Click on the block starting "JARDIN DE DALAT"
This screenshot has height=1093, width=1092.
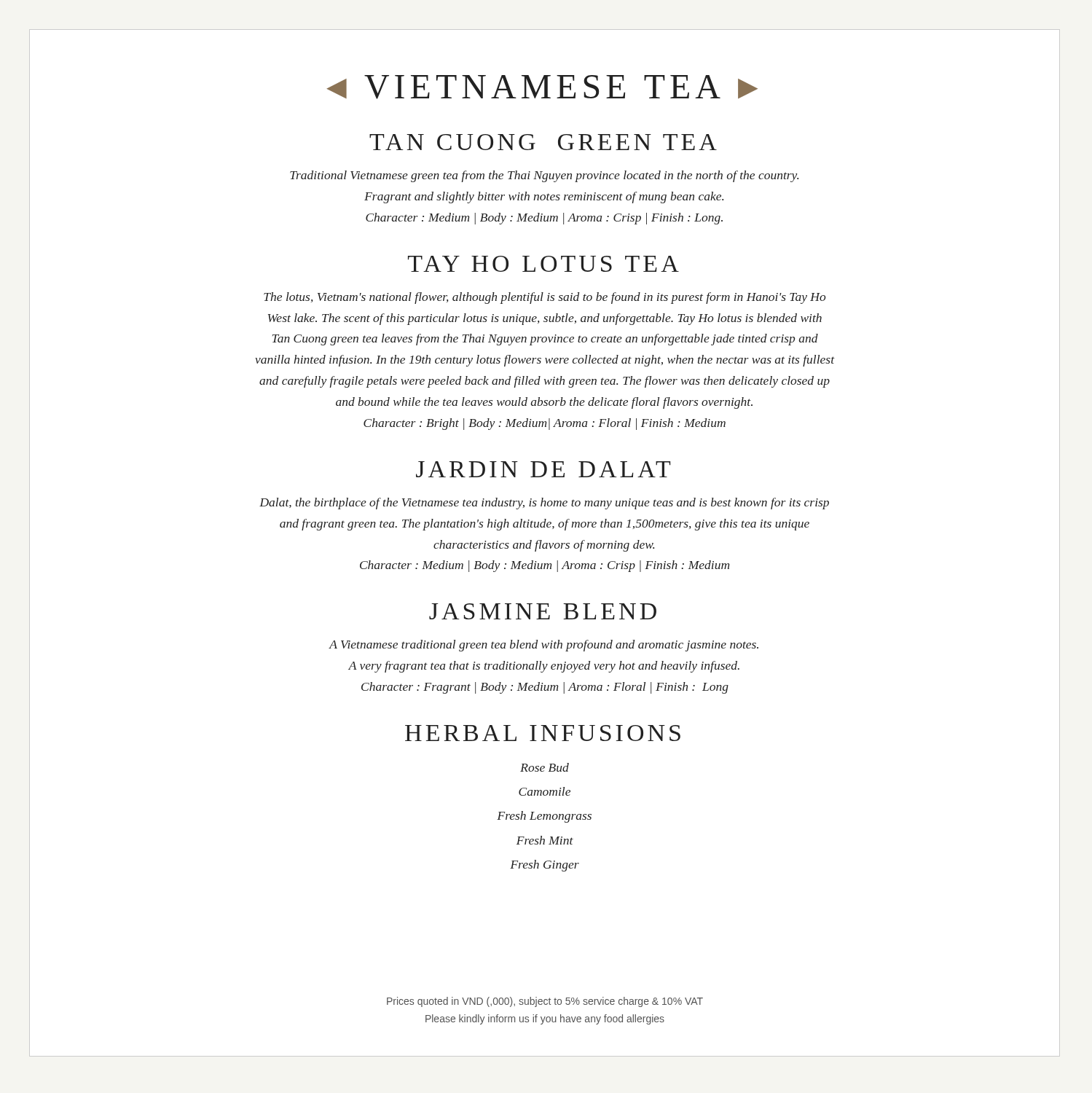click(545, 469)
